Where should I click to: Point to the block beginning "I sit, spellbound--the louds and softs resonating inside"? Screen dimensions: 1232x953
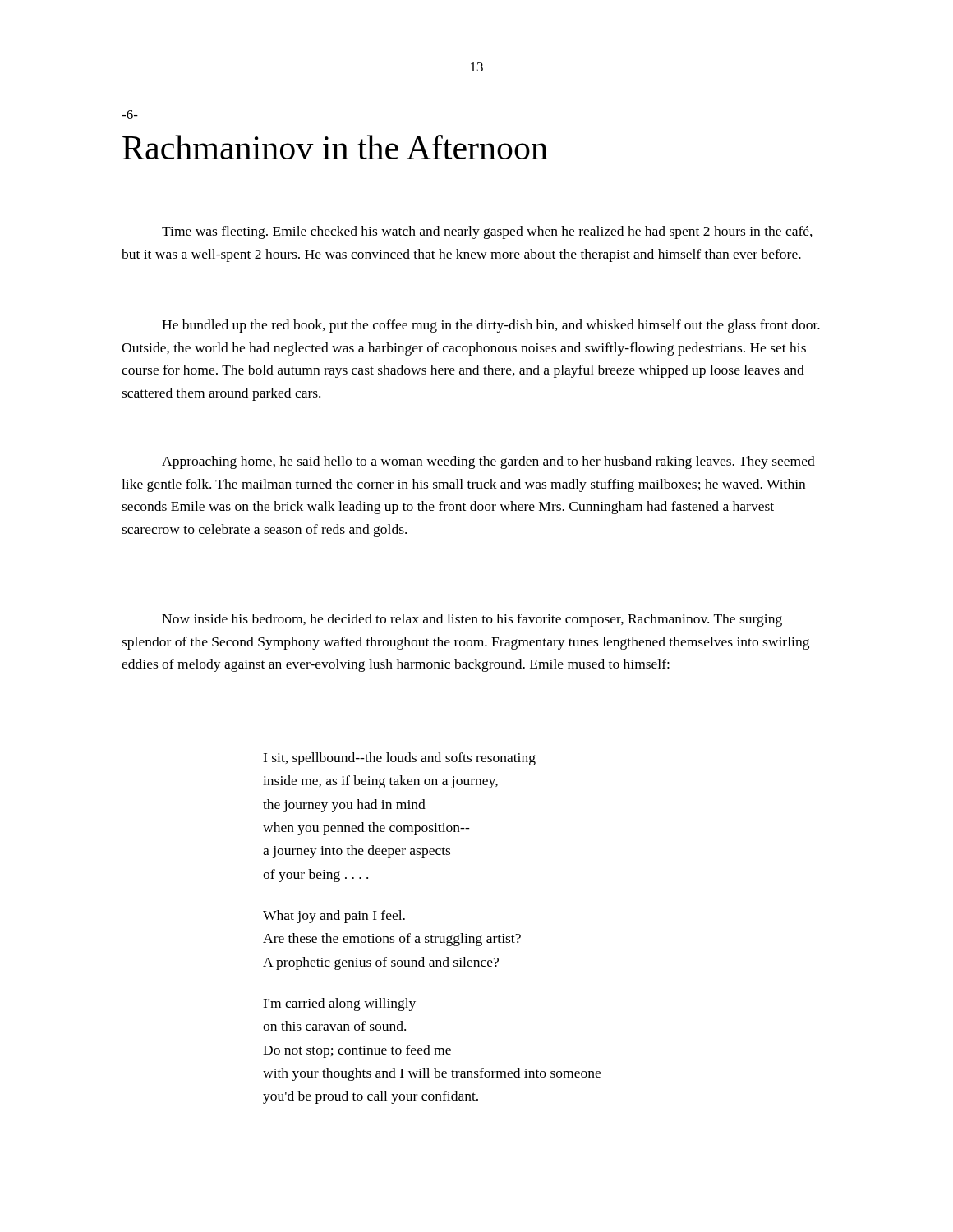(x=399, y=759)
